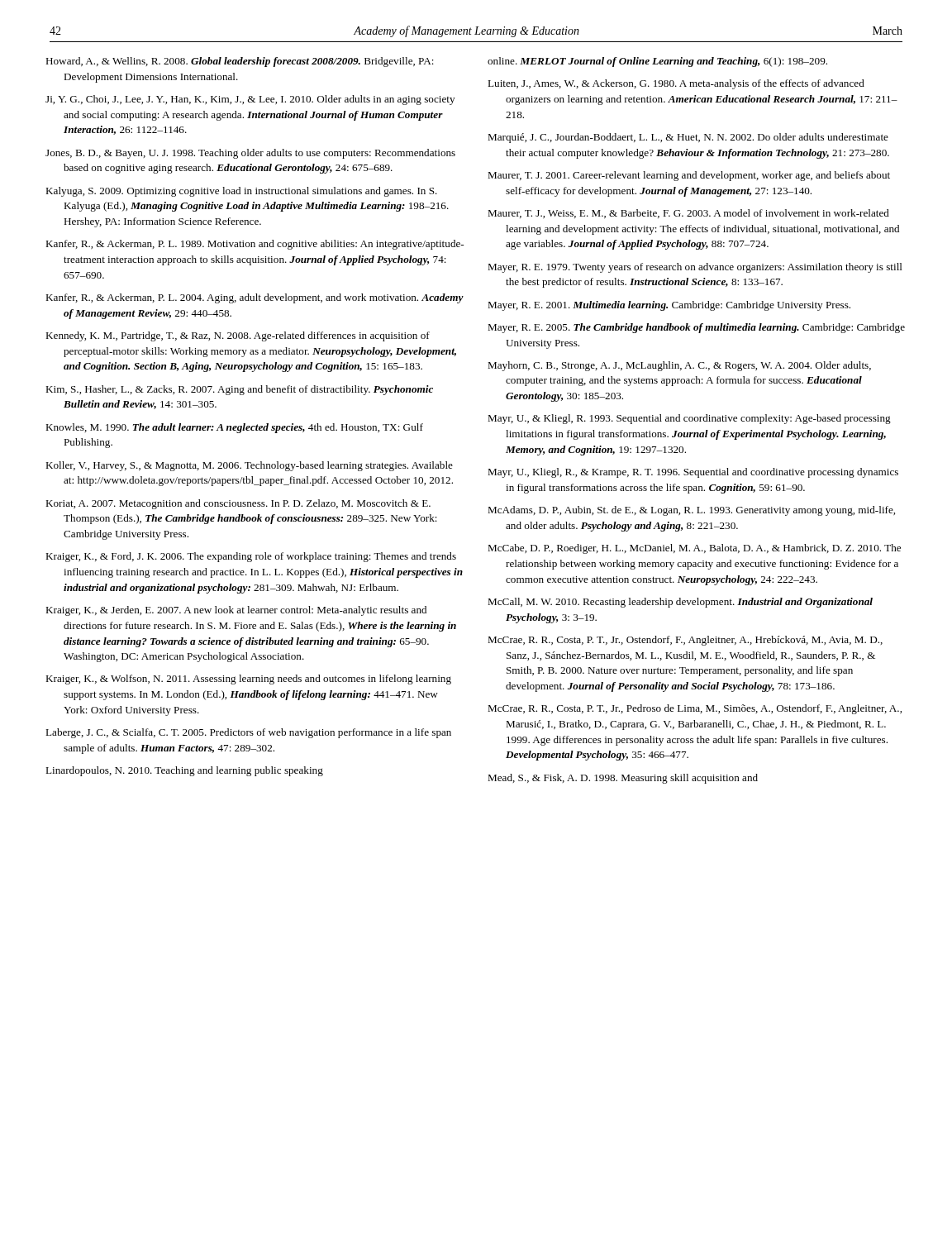This screenshot has width=952, height=1240.
Task: Navigate to the region starting "McAdams, D. P., Aubin, St."
Action: (692, 518)
